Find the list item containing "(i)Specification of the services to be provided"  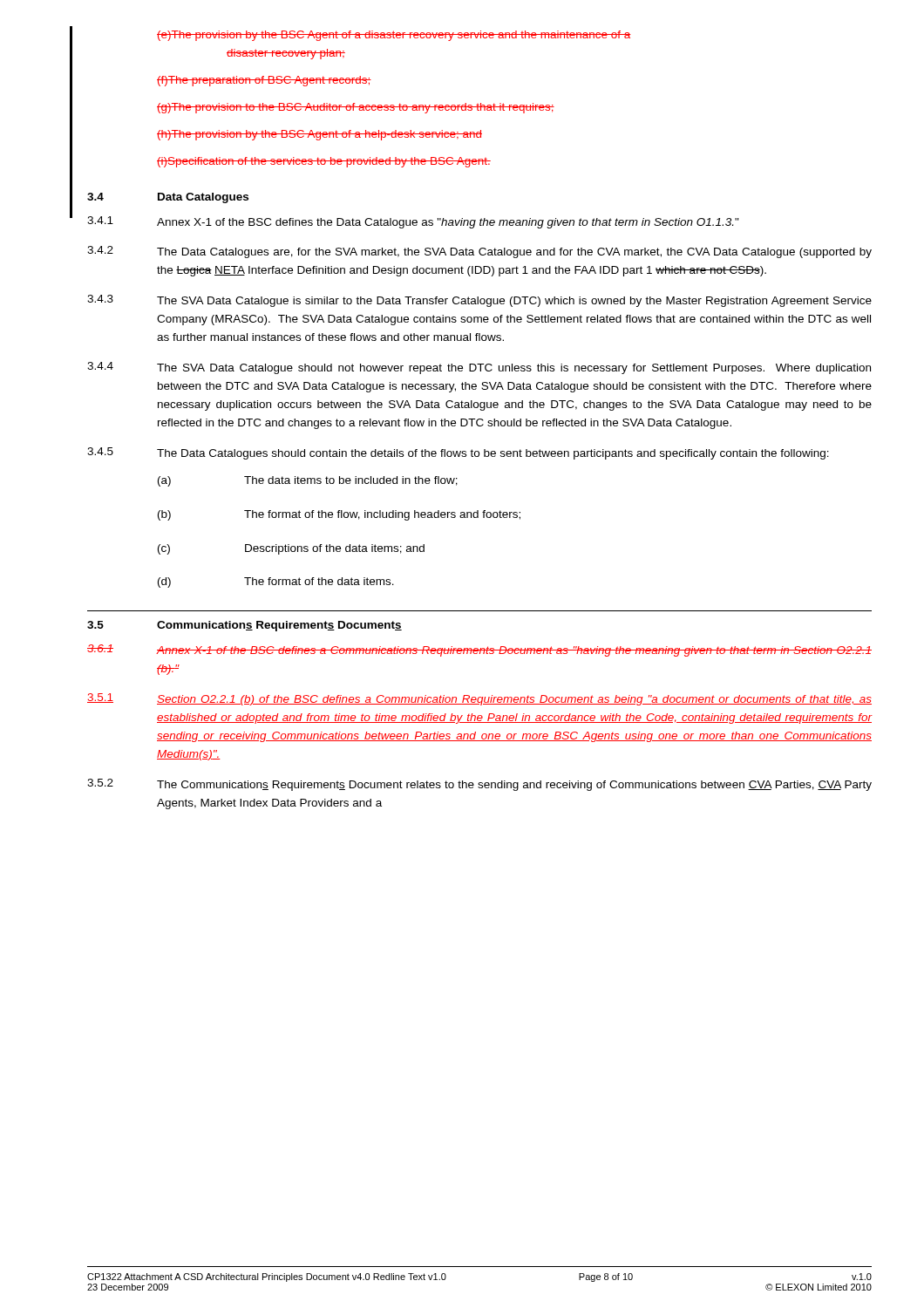pos(324,160)
